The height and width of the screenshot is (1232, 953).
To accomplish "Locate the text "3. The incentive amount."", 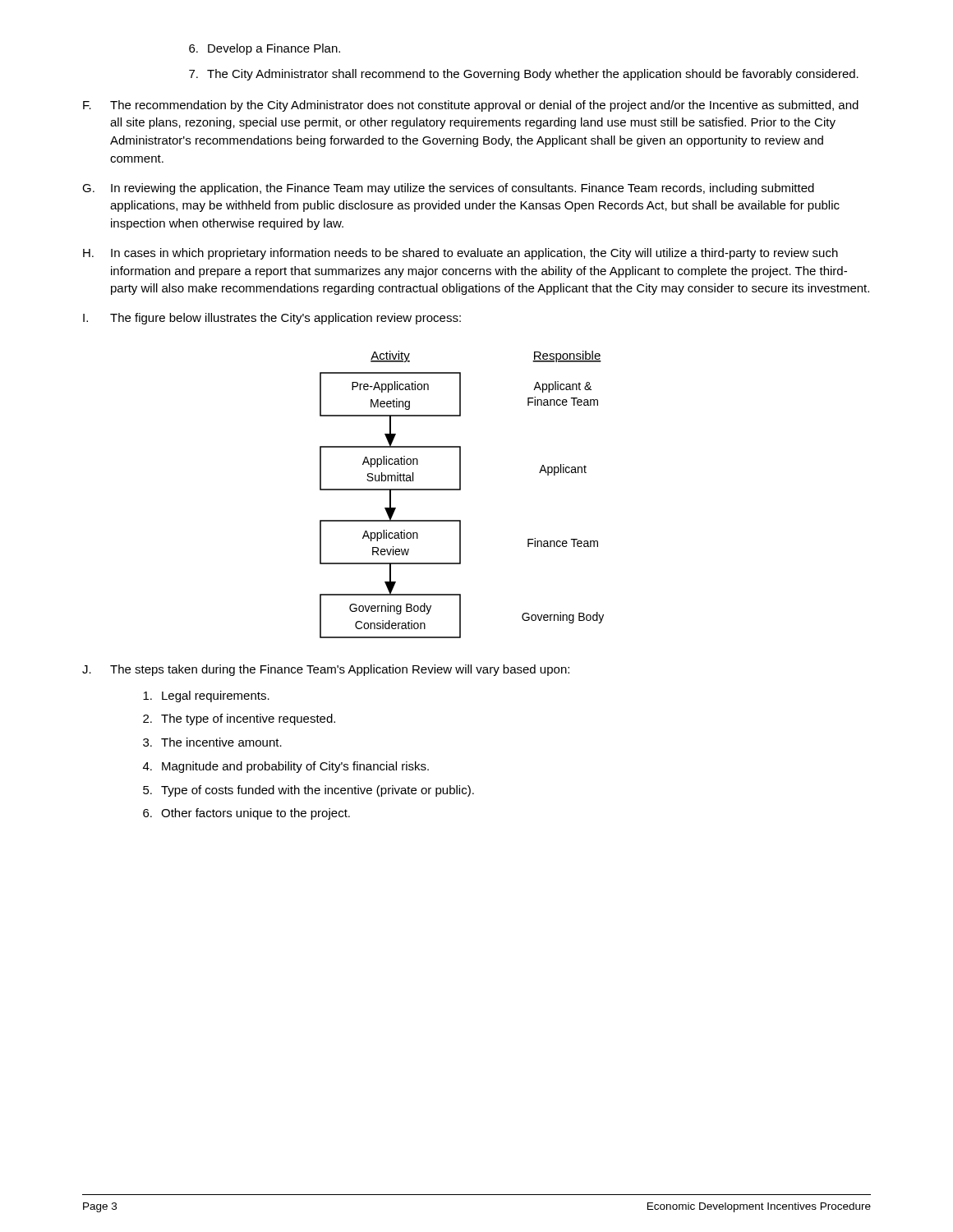I will click(212, 742).
